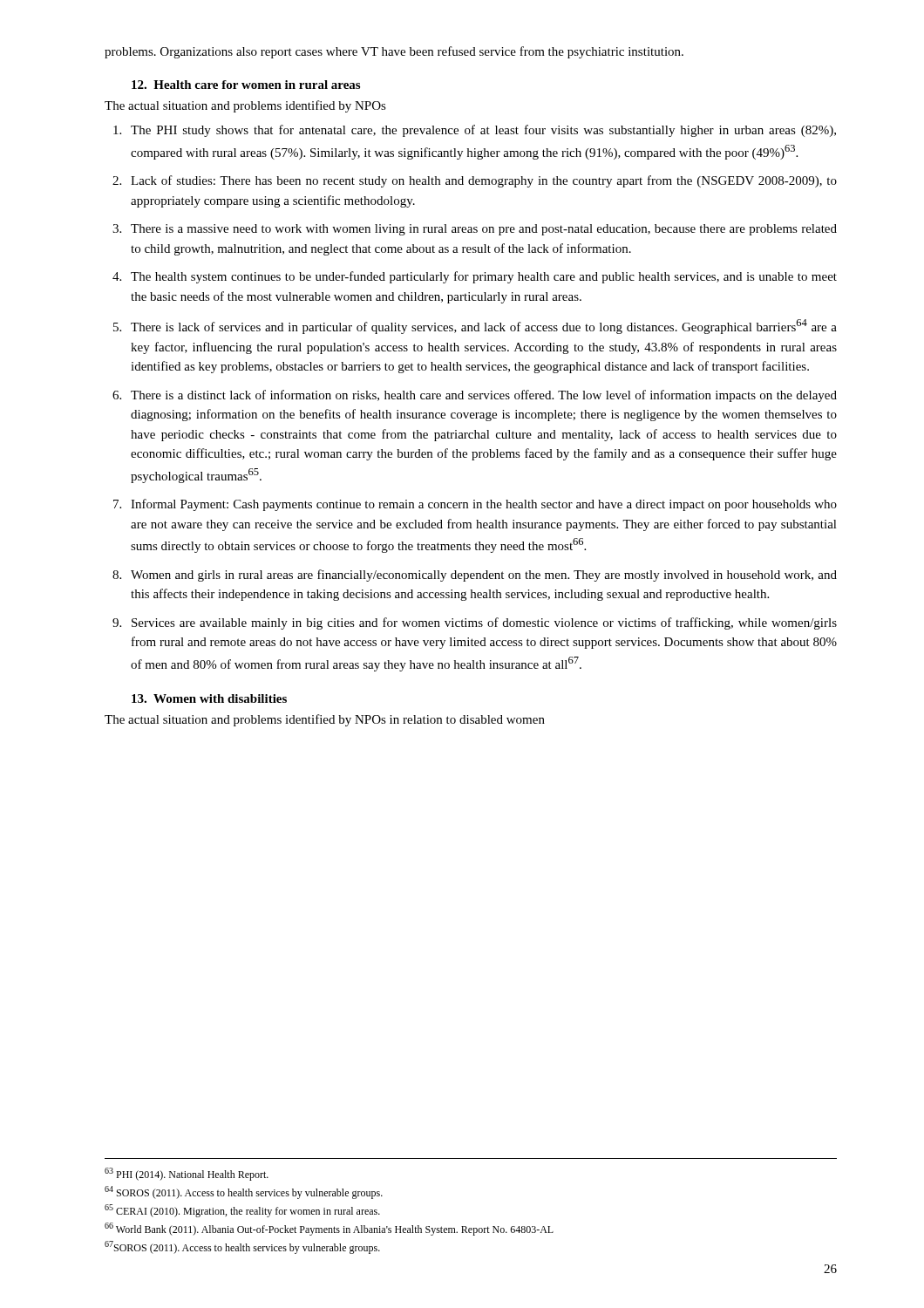
Task: Click the passage that begins "Lack of studies: There has"
Action: [481, 191]
